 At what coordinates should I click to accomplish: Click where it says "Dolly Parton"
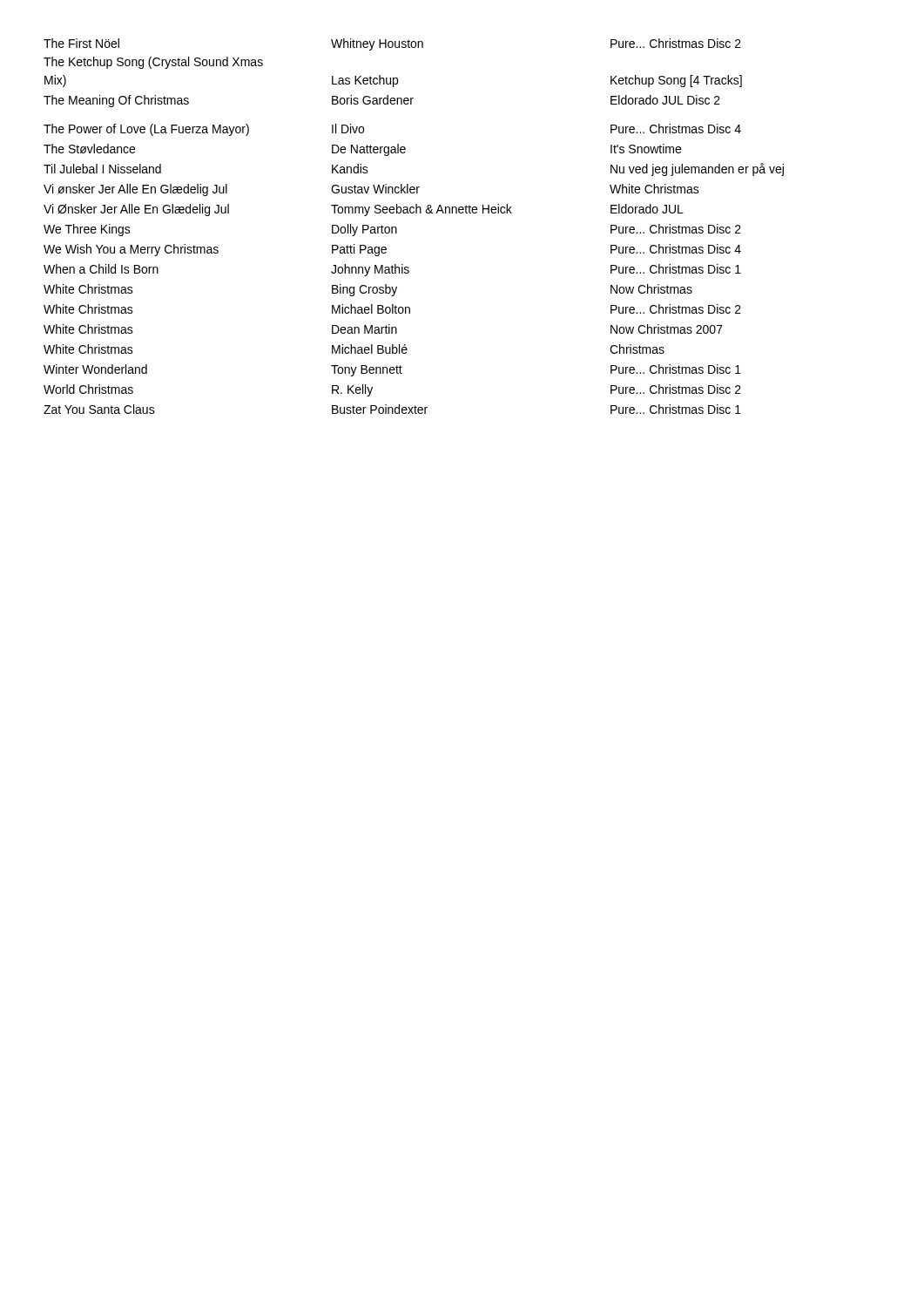click(x=364, y=229)
